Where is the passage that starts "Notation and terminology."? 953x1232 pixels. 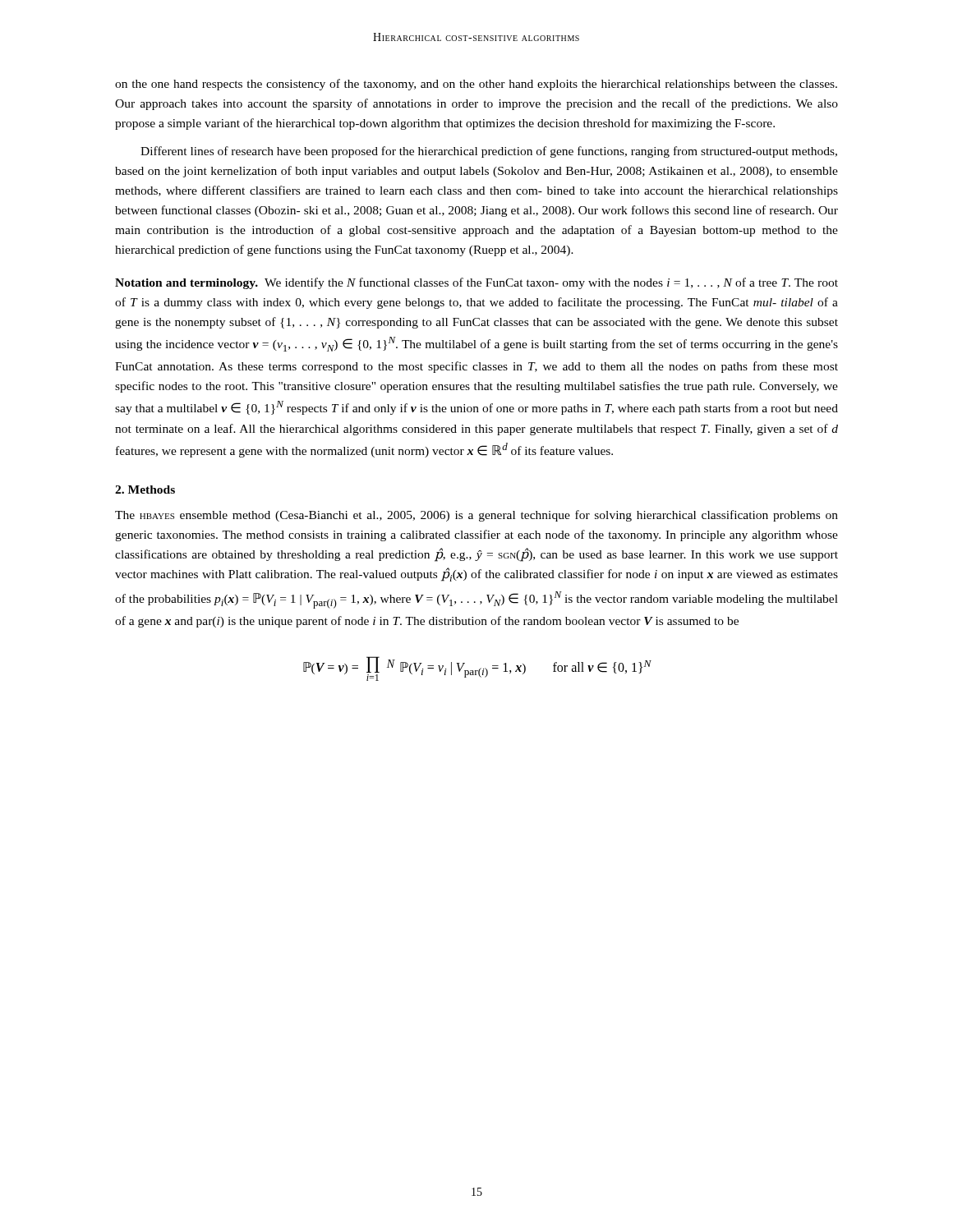point(476,367)
